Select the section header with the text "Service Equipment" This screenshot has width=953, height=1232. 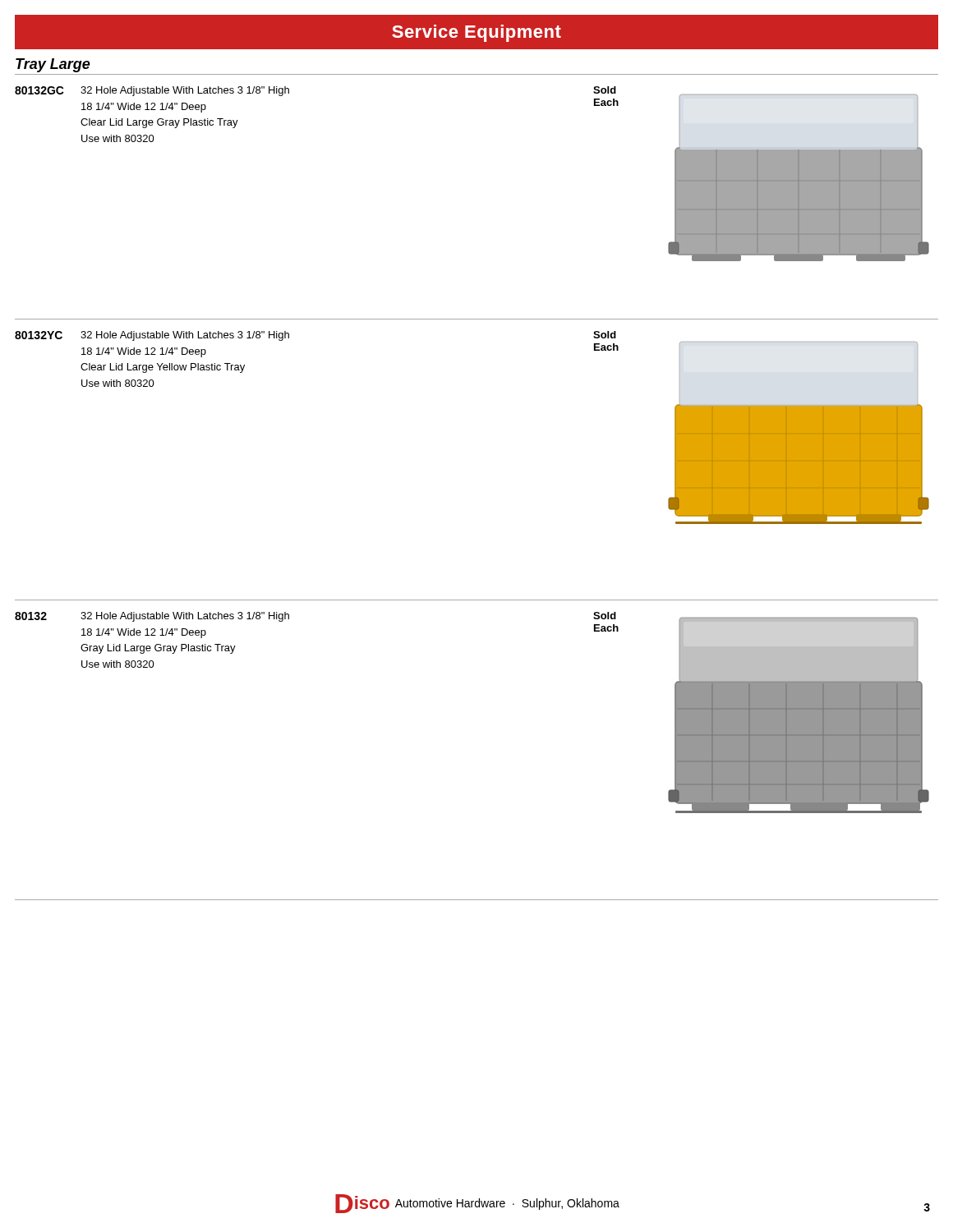[476, 32]
